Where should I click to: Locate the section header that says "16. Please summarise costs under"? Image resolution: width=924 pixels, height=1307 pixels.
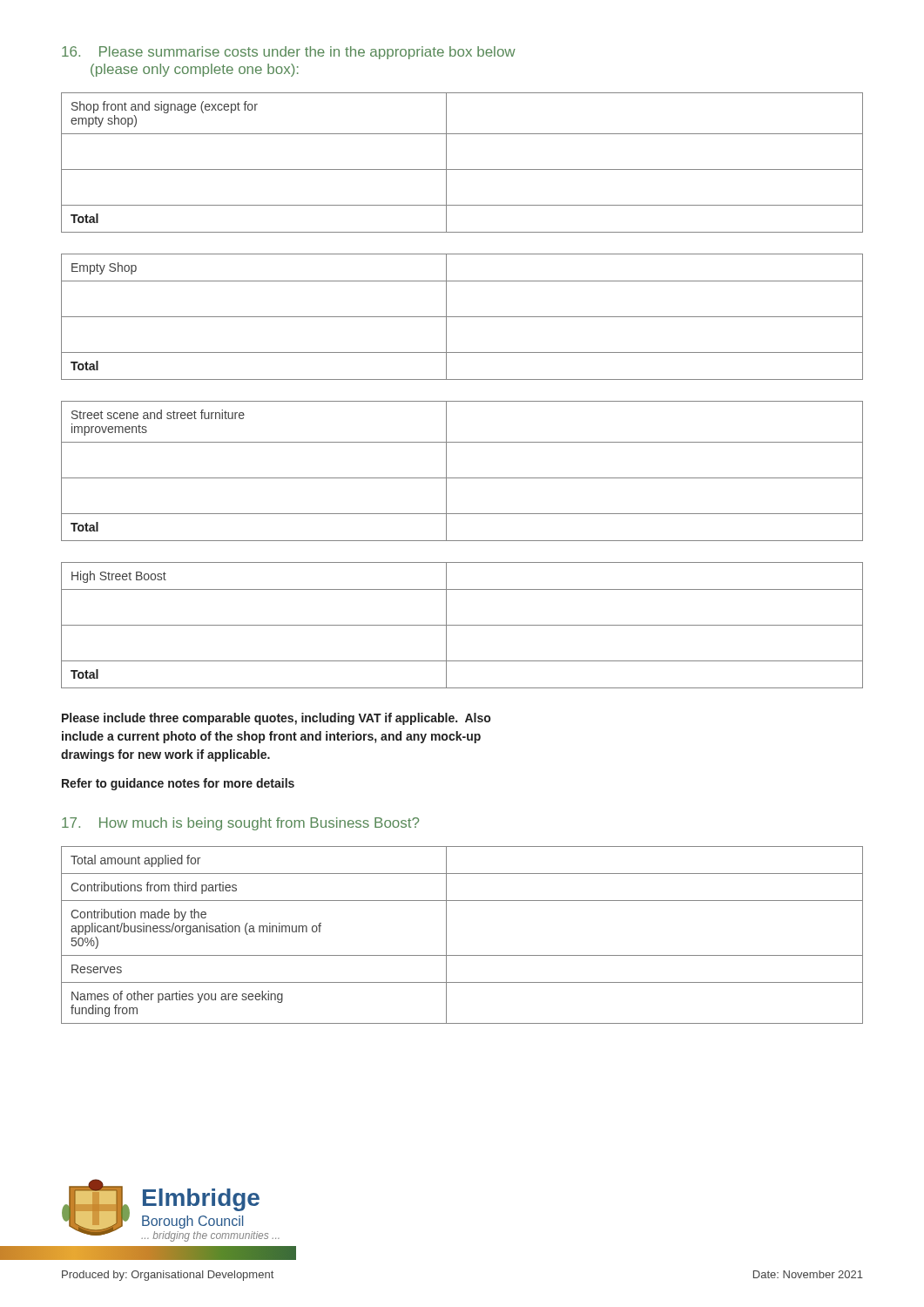288,61
